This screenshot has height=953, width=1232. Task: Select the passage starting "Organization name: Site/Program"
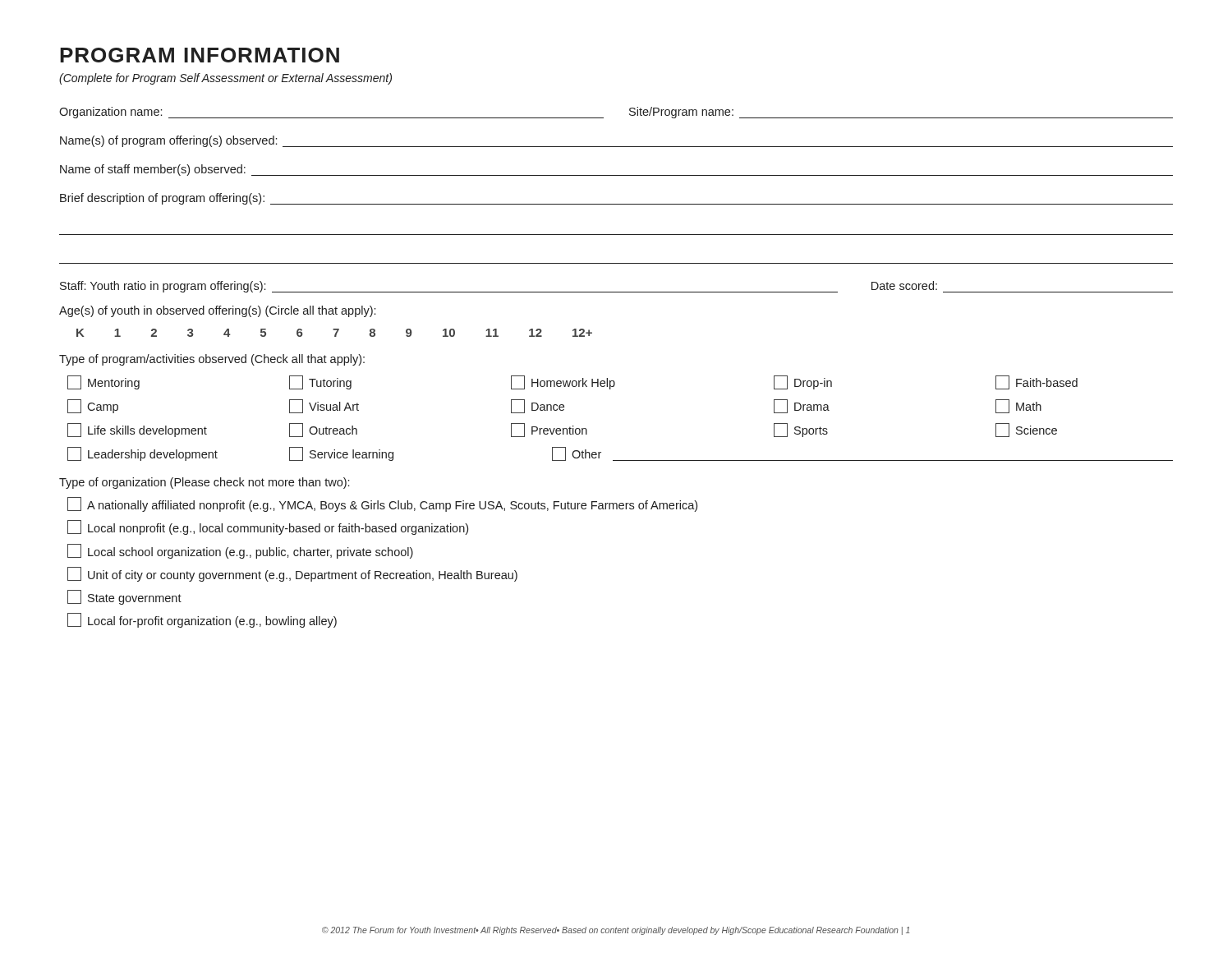point(115,112)
